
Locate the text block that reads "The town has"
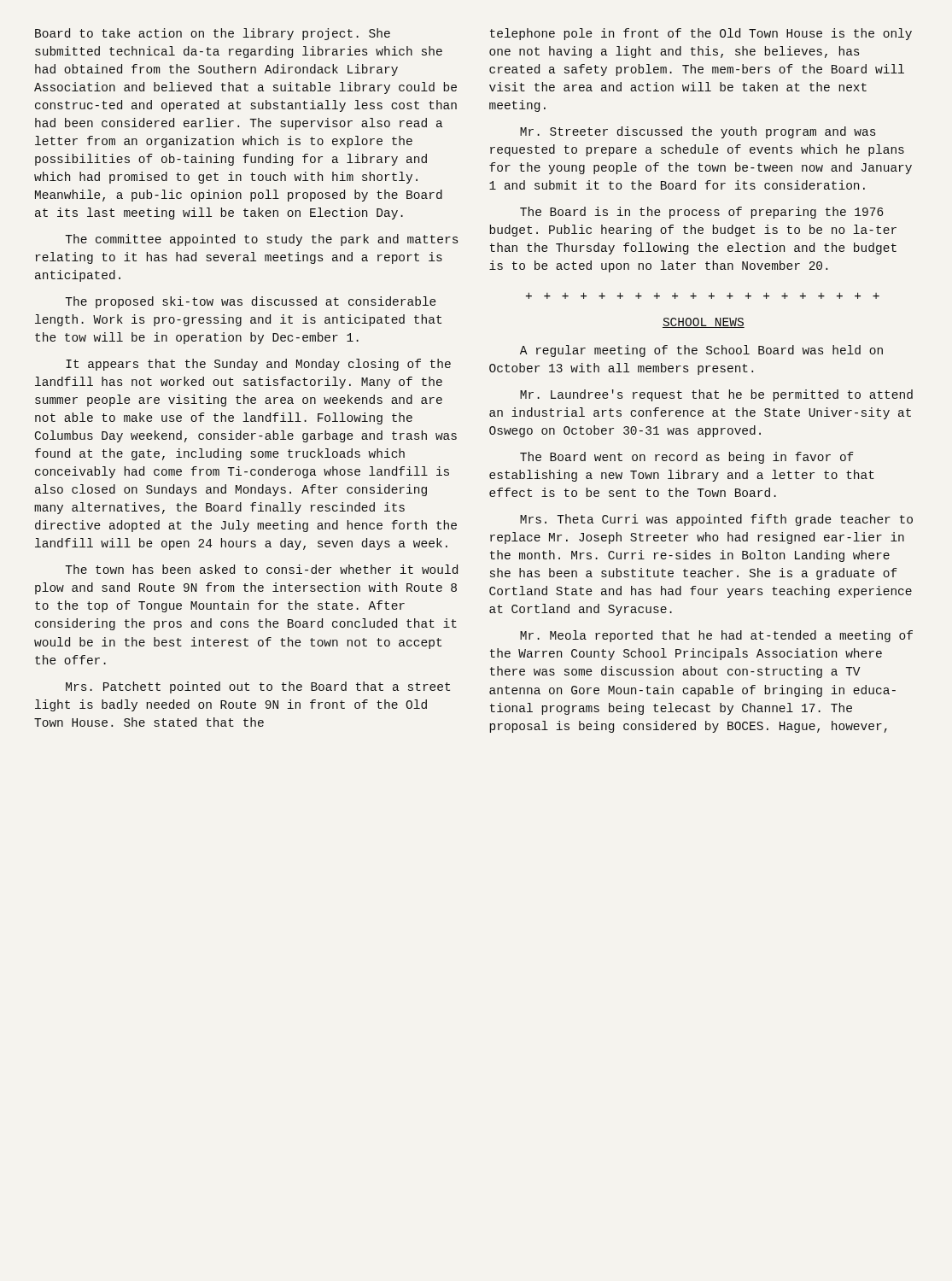point(249,616)
